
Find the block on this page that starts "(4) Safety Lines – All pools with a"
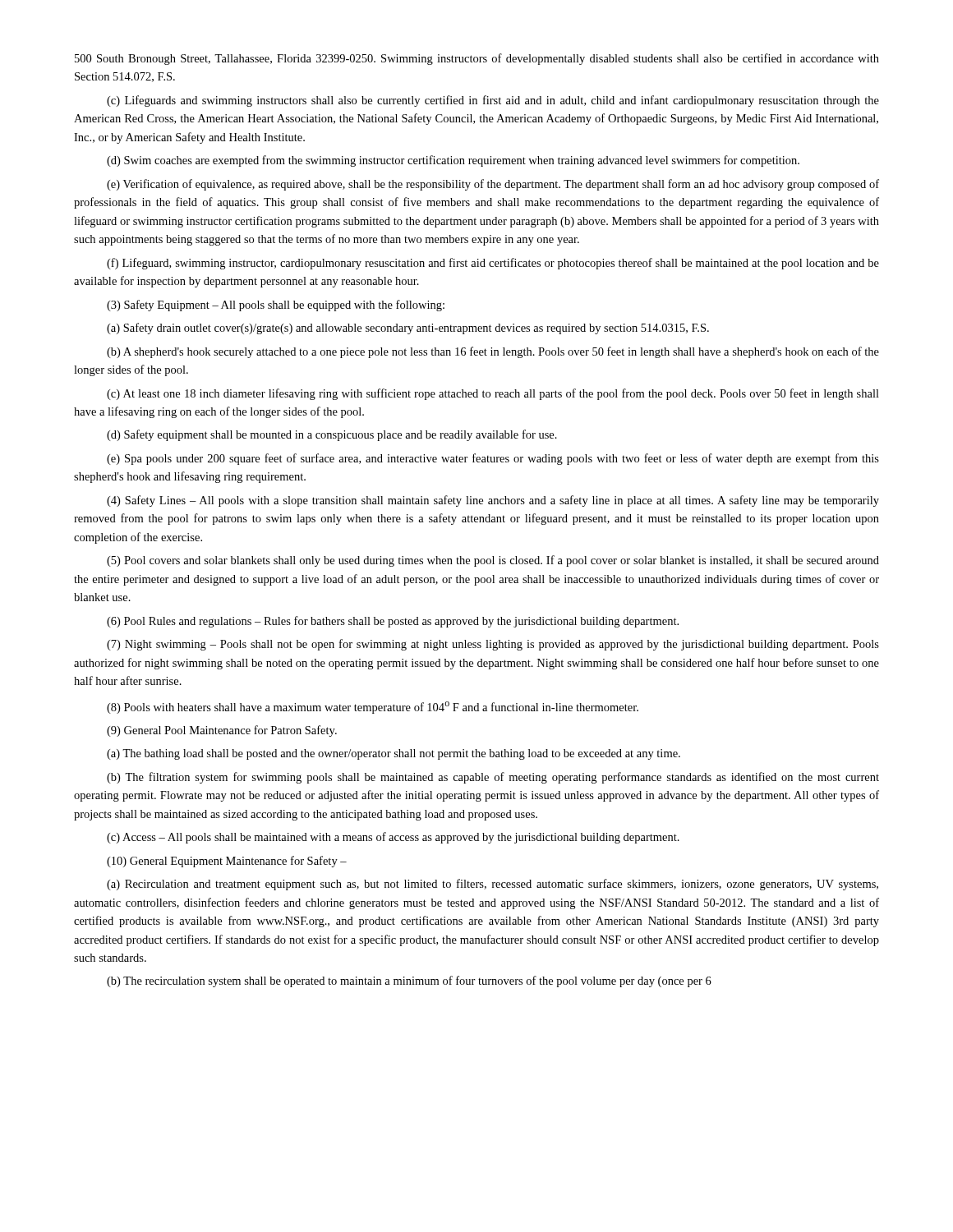476,519
